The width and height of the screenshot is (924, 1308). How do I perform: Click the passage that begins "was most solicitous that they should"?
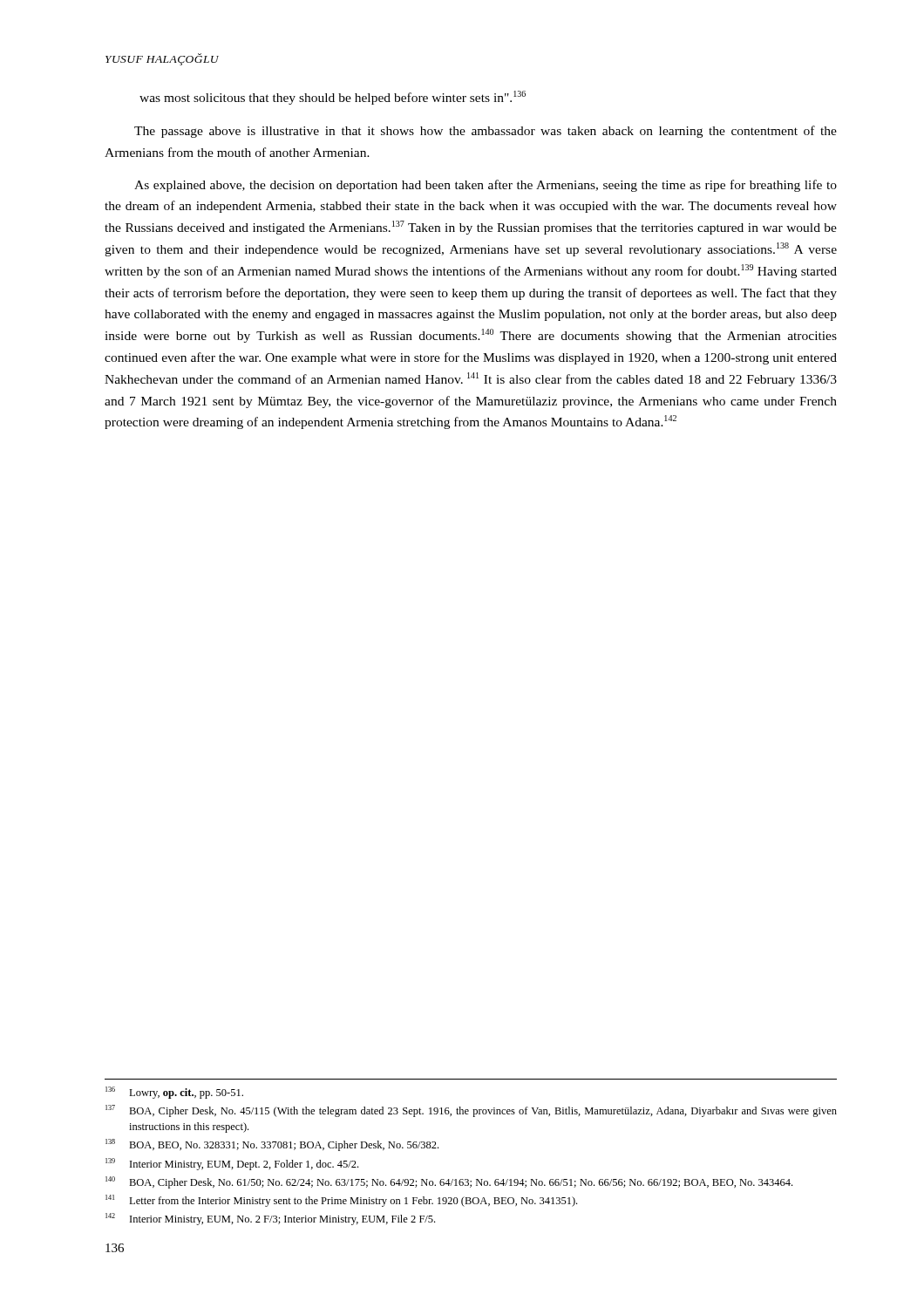tap(333, 97)
